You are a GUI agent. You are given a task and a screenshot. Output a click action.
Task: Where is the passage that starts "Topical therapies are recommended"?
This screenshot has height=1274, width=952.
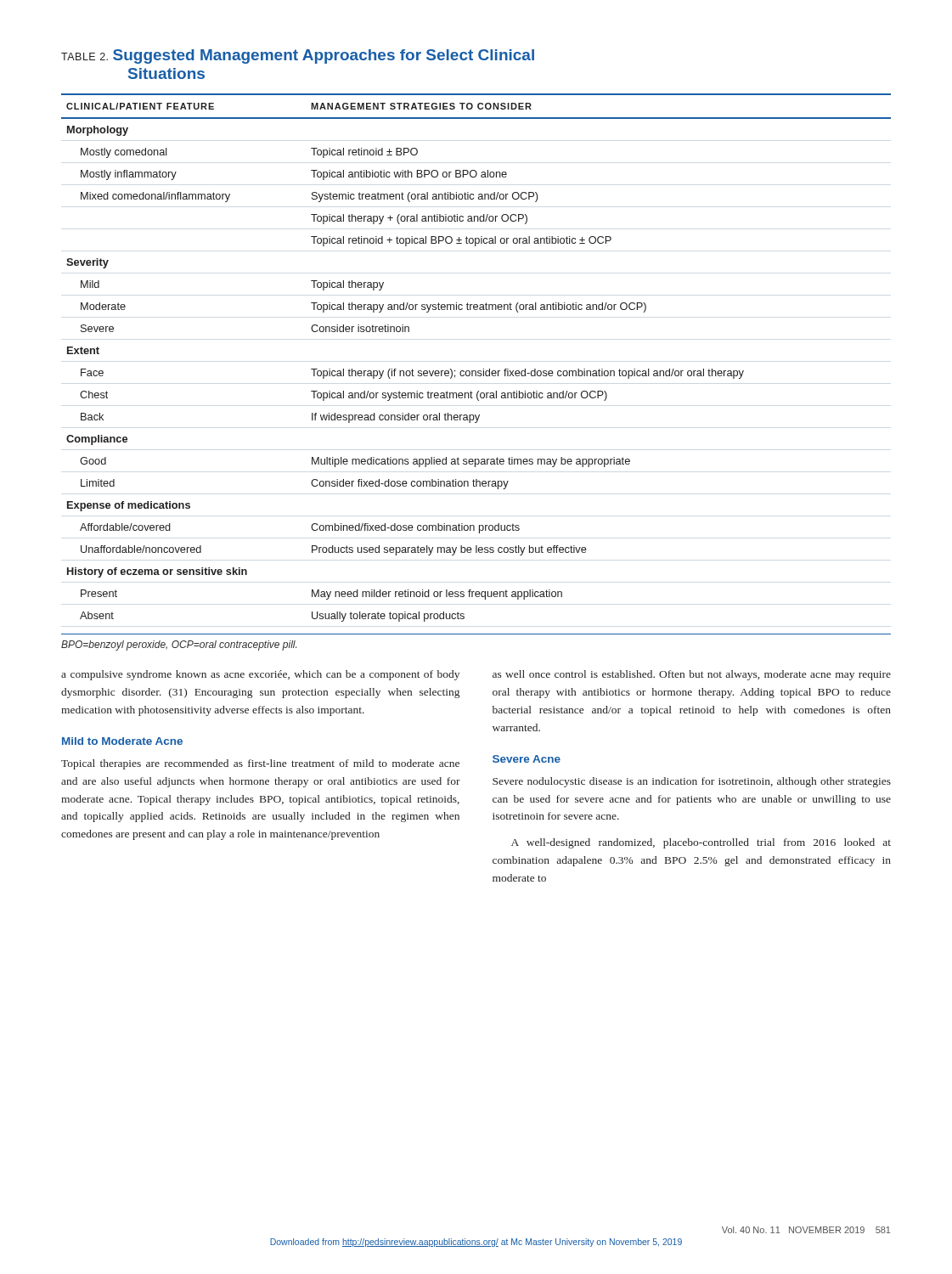pos(261,798)
